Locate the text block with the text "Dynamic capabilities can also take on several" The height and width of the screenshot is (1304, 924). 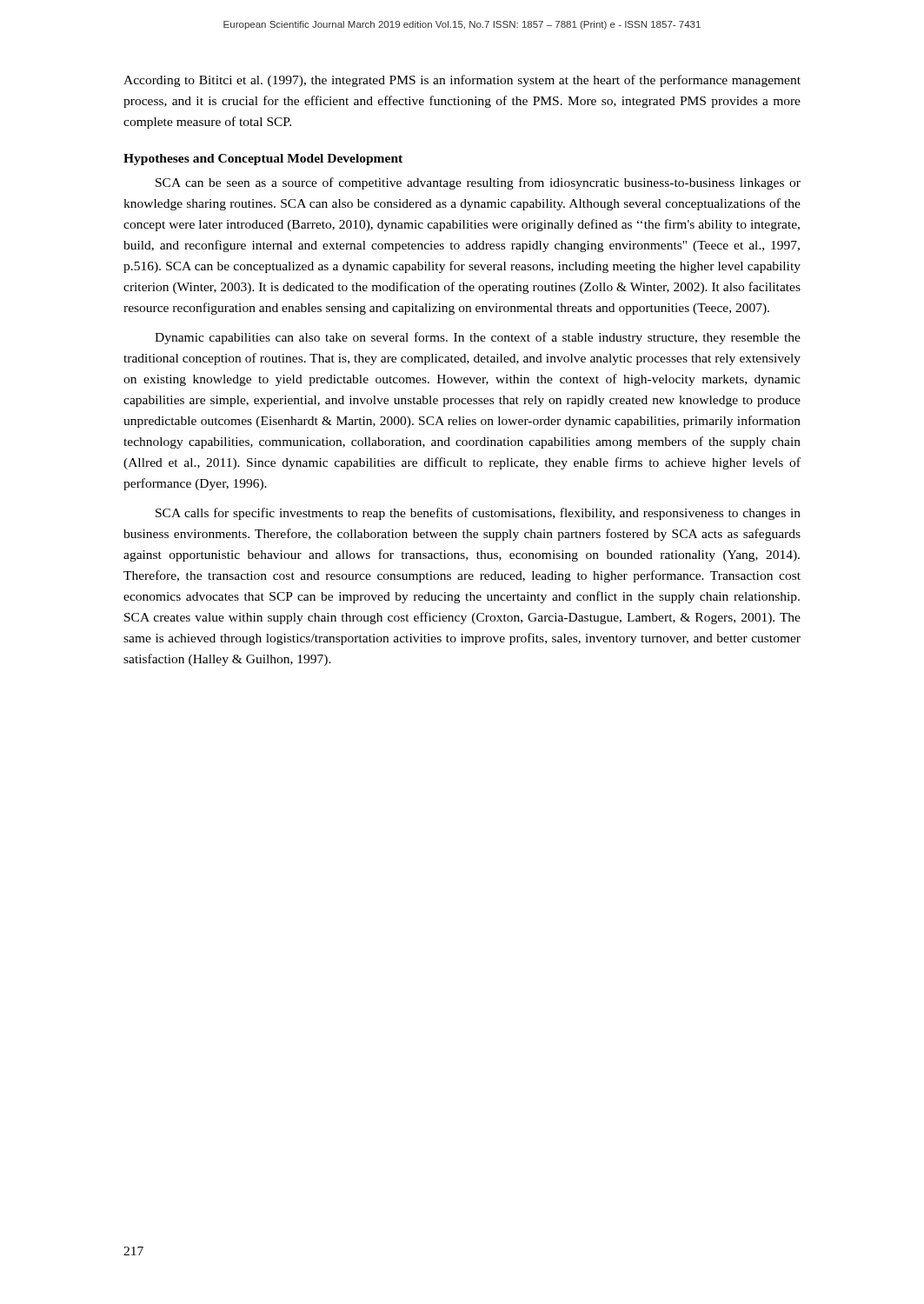coord(462,410)
